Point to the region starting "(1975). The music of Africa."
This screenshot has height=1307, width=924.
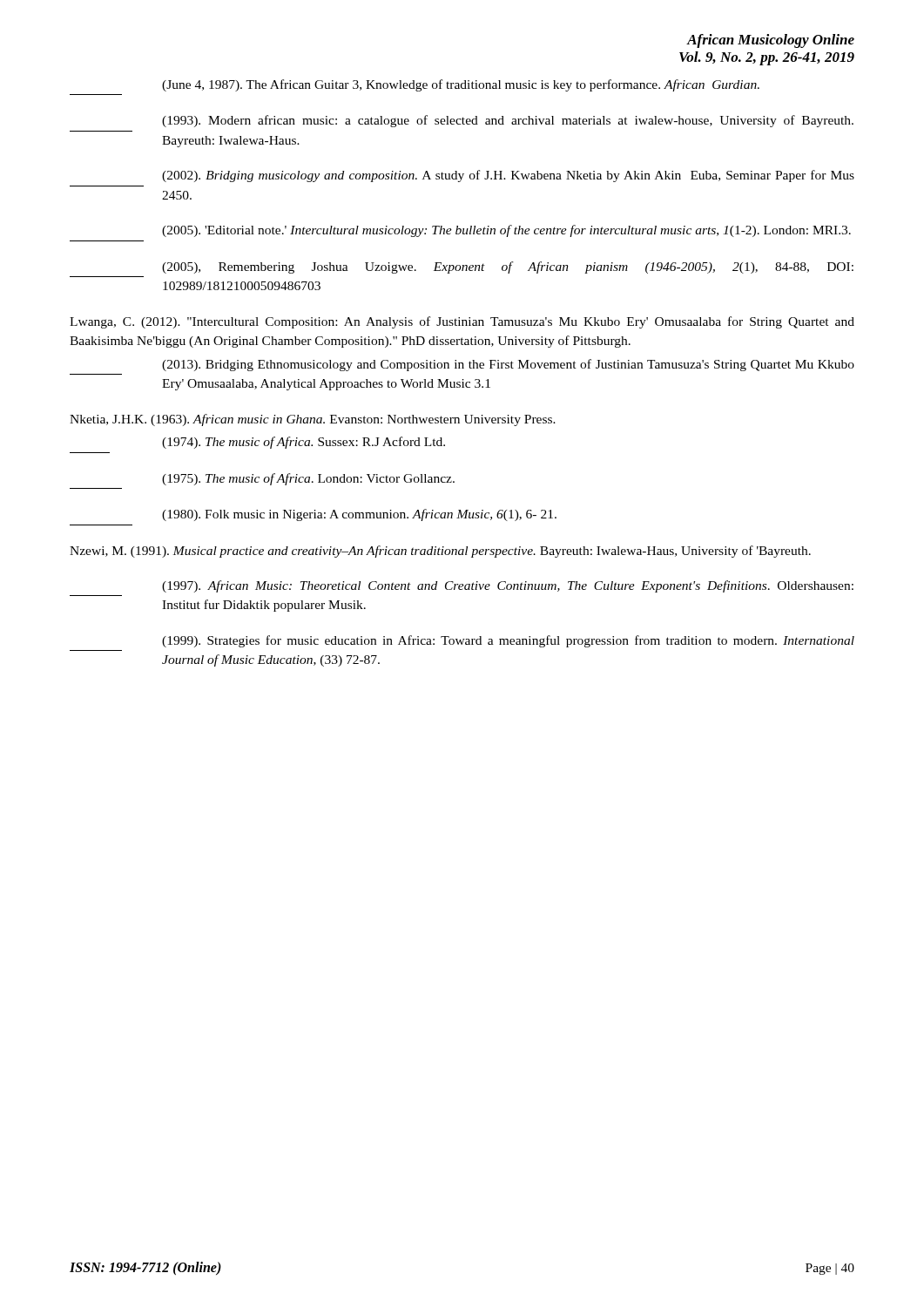coord(462,479)
